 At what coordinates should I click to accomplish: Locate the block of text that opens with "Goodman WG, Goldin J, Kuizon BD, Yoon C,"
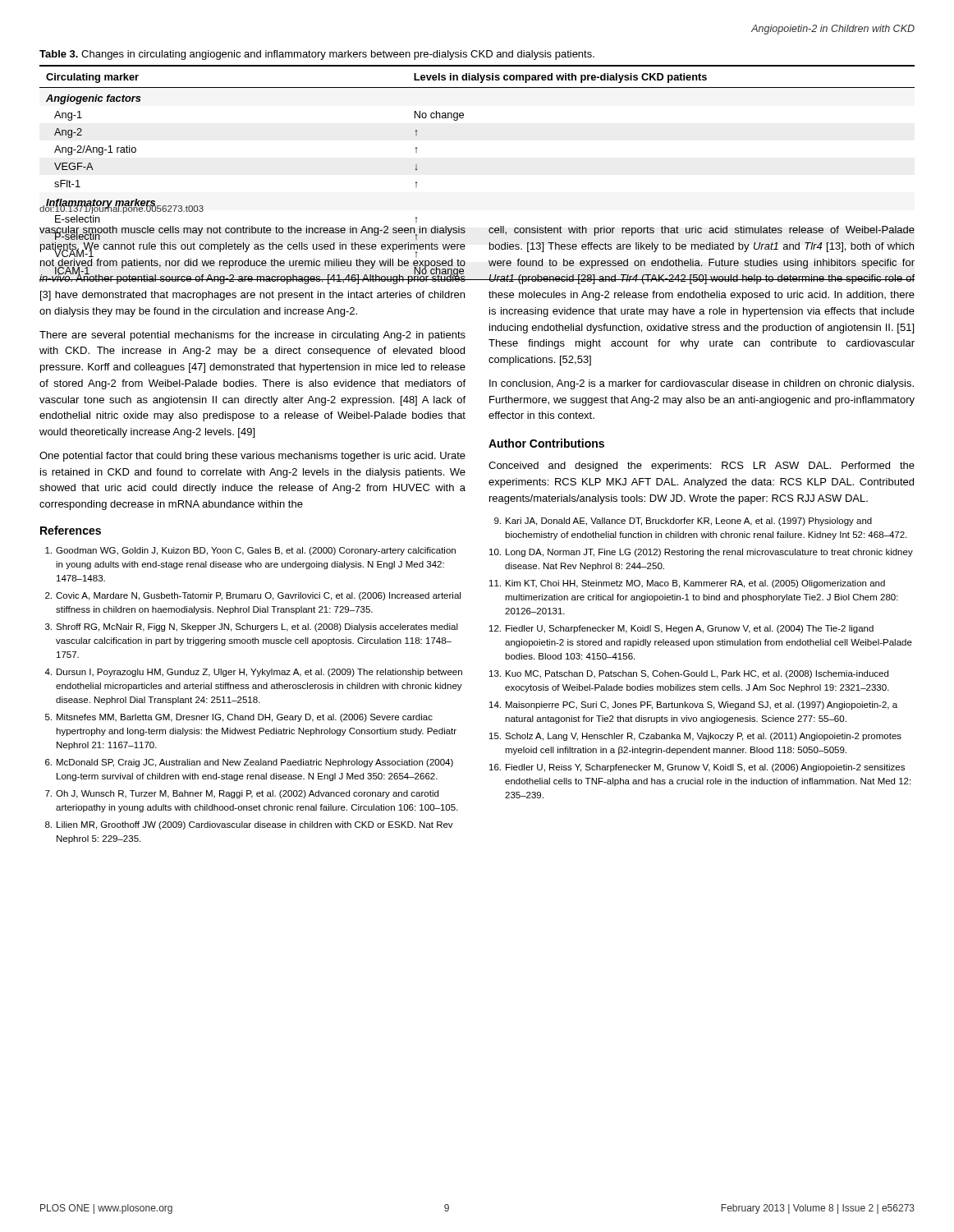(252, 565)
